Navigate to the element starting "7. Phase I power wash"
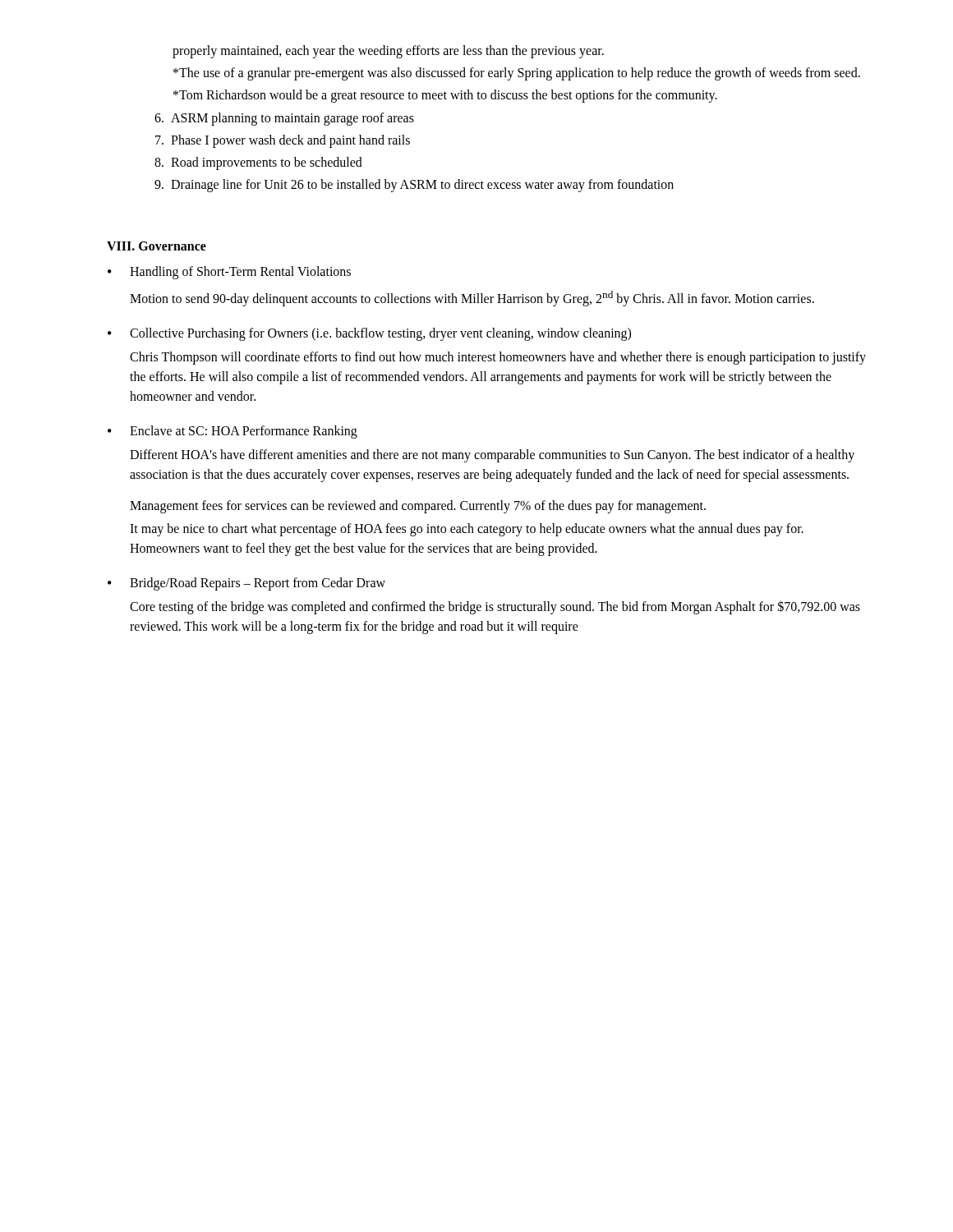Image resolution: width=953 pixels, height=1232 pixels. coord(283,141)
